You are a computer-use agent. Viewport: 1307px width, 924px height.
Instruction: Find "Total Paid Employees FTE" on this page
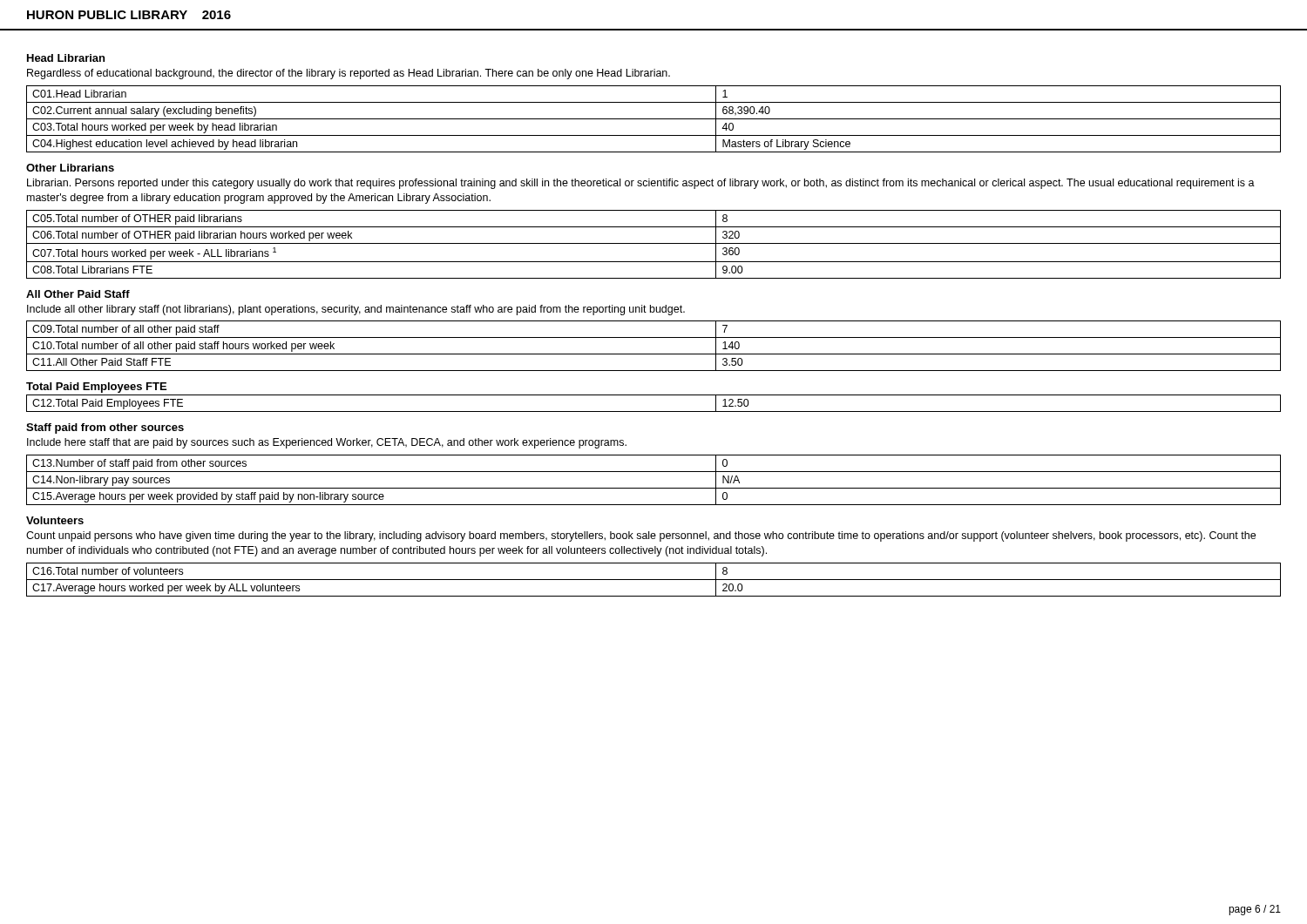tap(97, 386)
